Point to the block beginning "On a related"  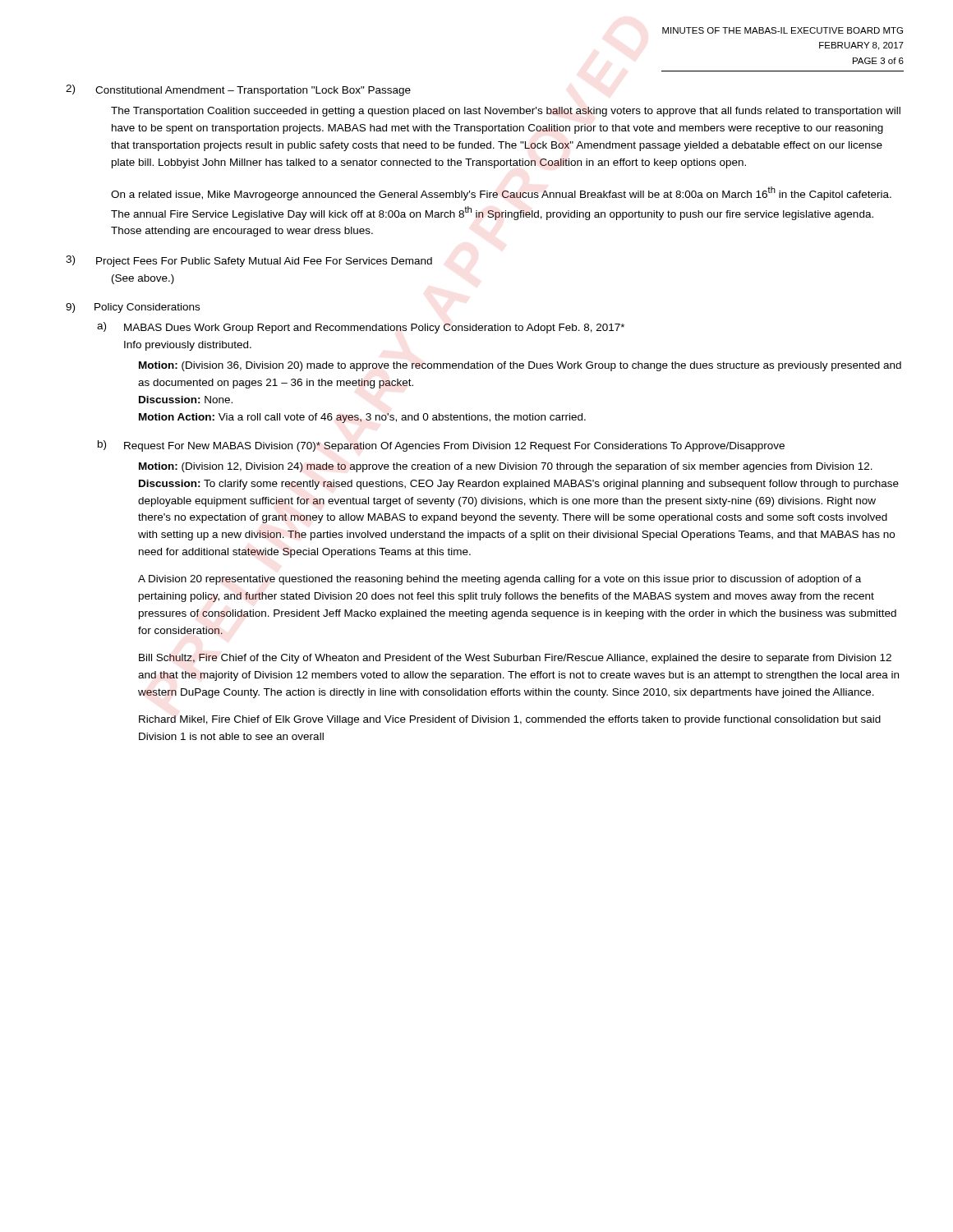coord(501,211)
